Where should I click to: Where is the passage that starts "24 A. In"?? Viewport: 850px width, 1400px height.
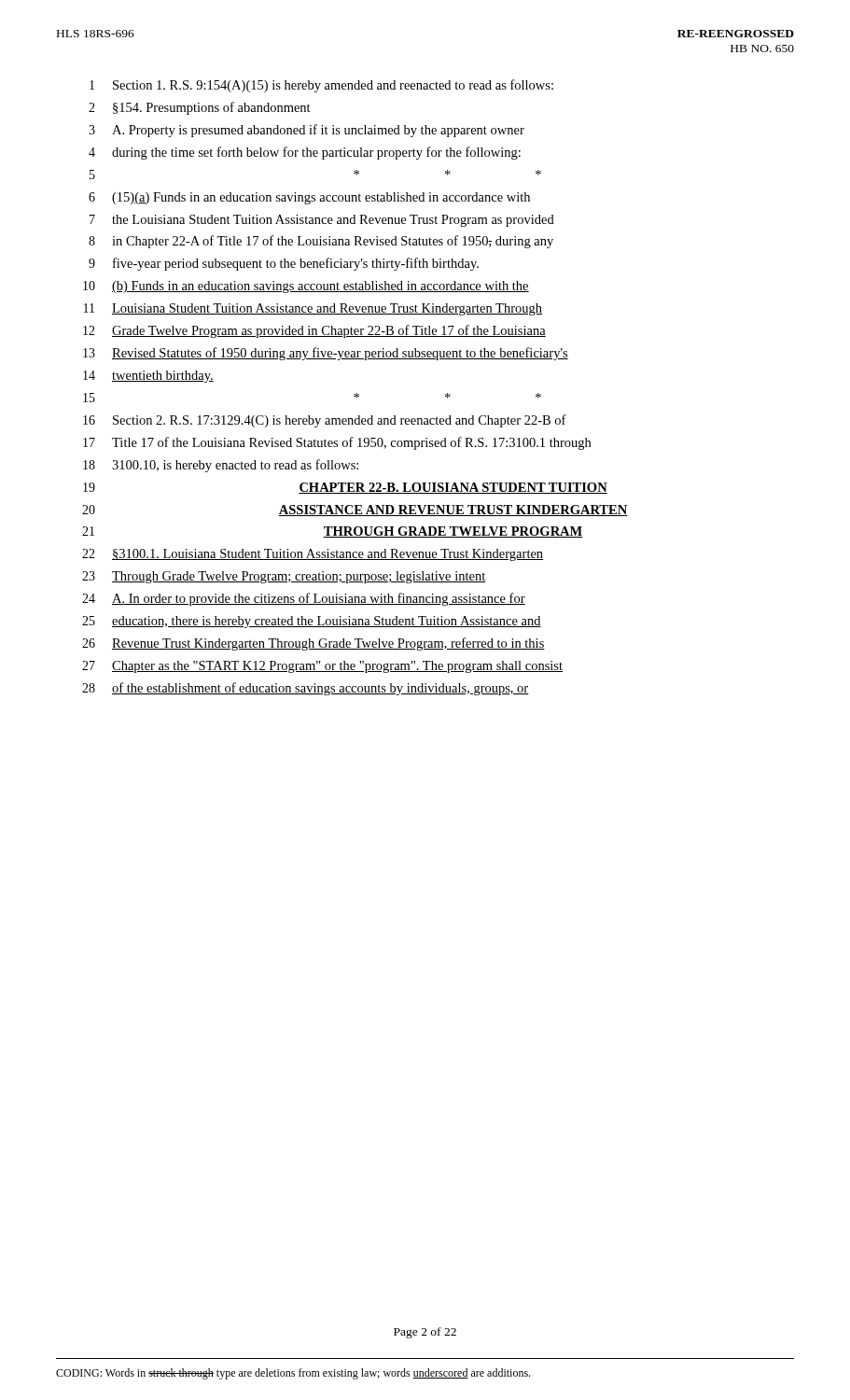[425, 599]
